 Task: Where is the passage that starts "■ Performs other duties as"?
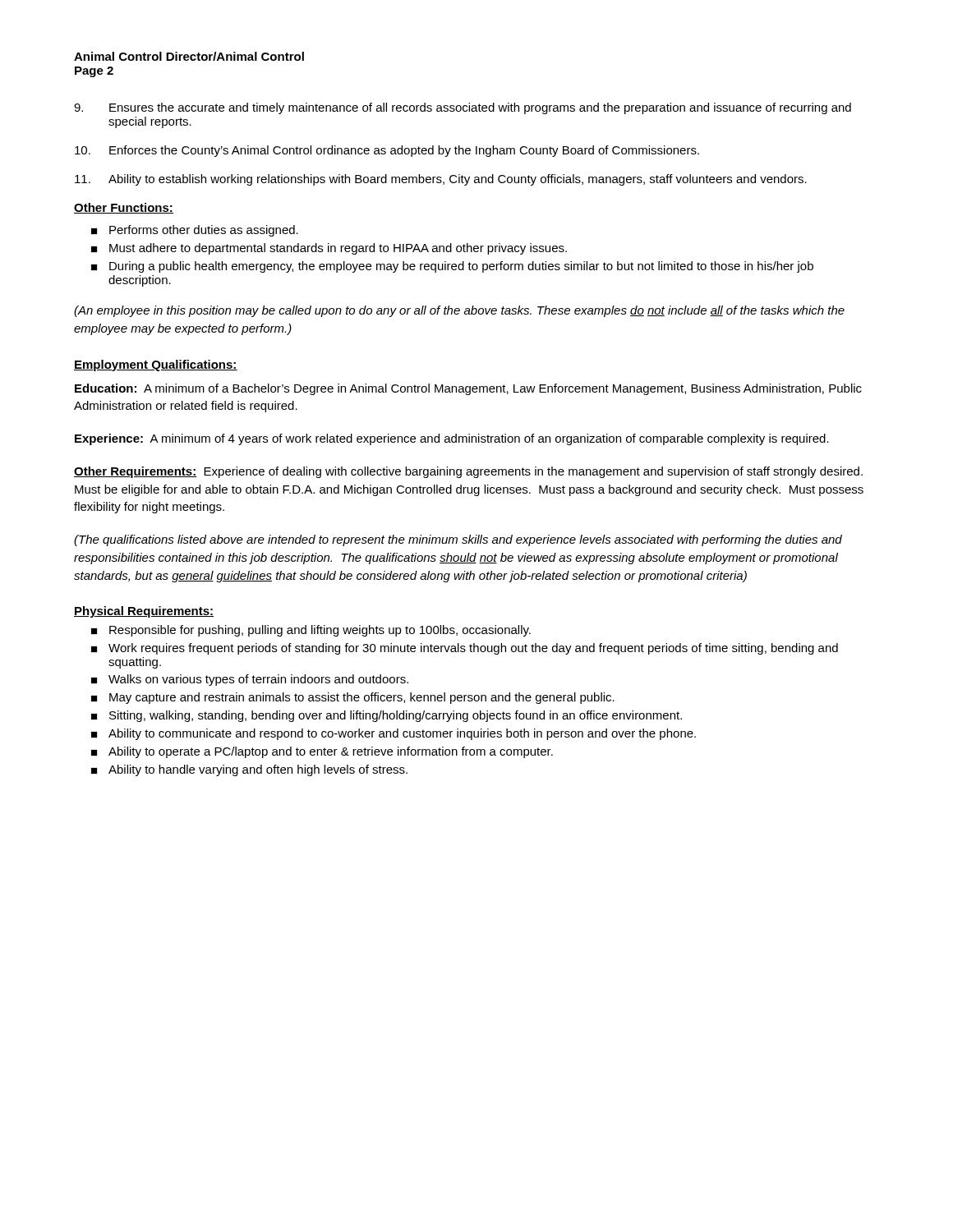(x=195, y=230)
